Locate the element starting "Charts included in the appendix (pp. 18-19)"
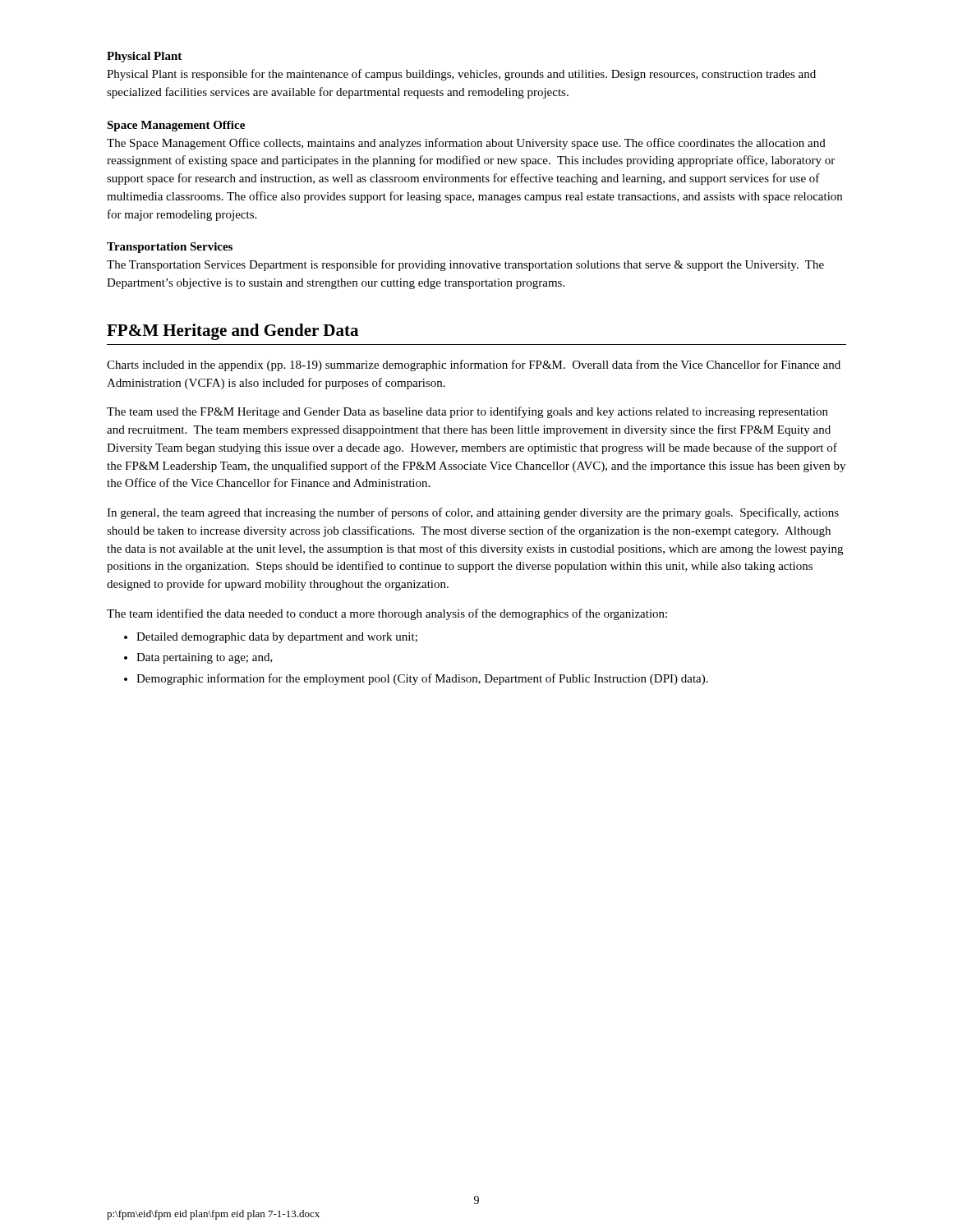Image resolution: width=953 pixels, height=1232 pixels. (474, 373)
